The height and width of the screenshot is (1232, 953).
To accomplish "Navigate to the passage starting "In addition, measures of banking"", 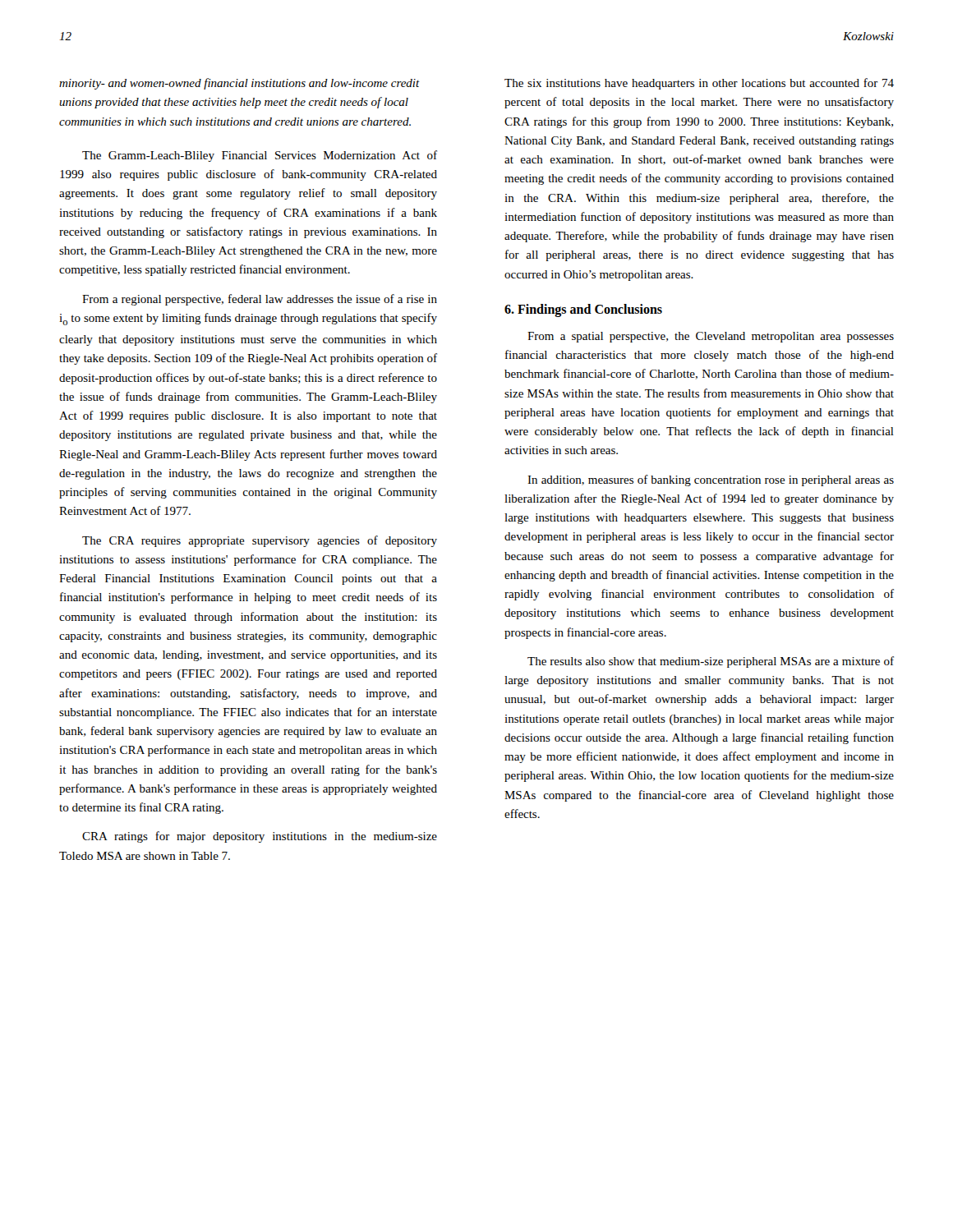I will click(699, 556).
